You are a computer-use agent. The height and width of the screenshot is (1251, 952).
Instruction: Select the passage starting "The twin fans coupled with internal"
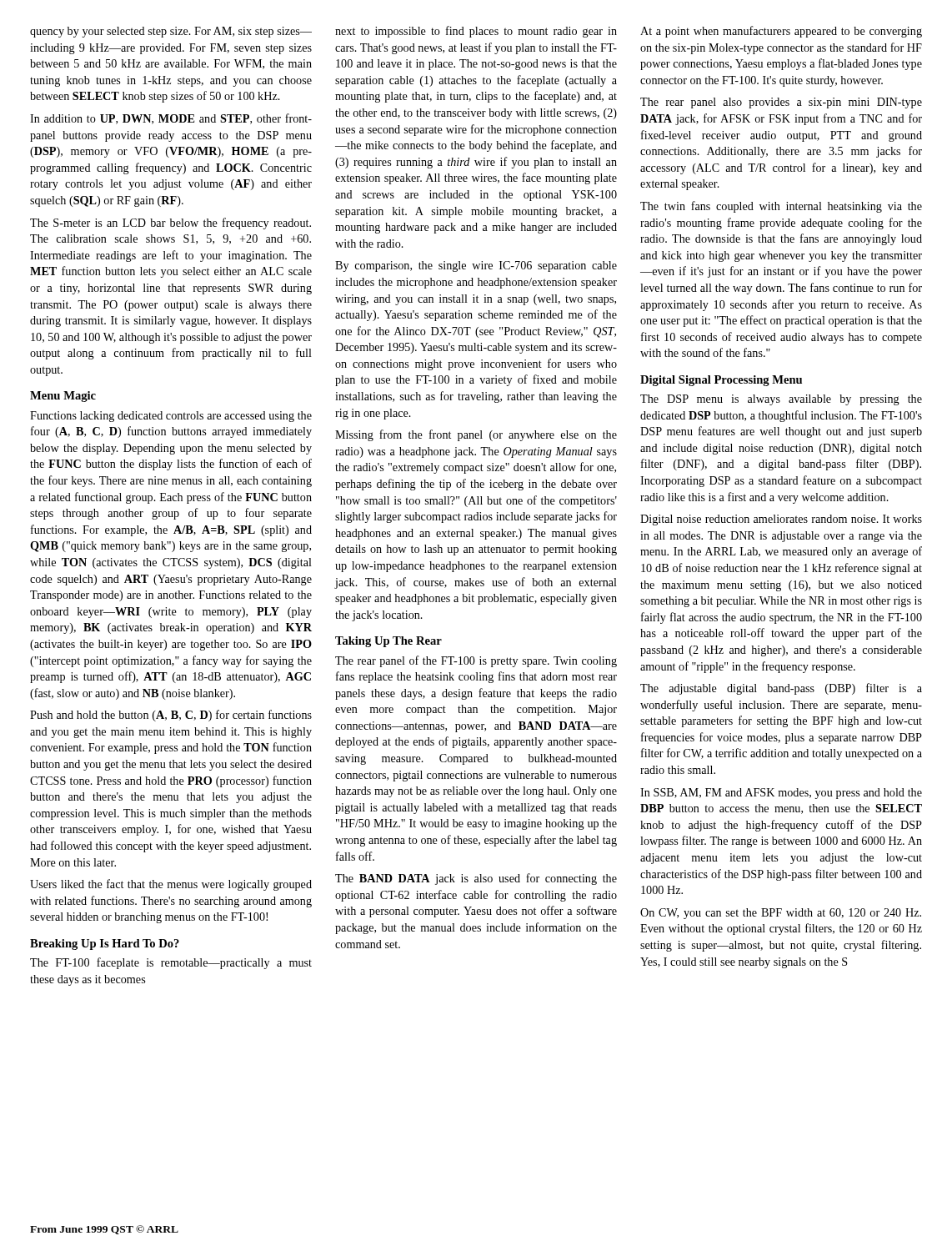(x=781, y=280)
